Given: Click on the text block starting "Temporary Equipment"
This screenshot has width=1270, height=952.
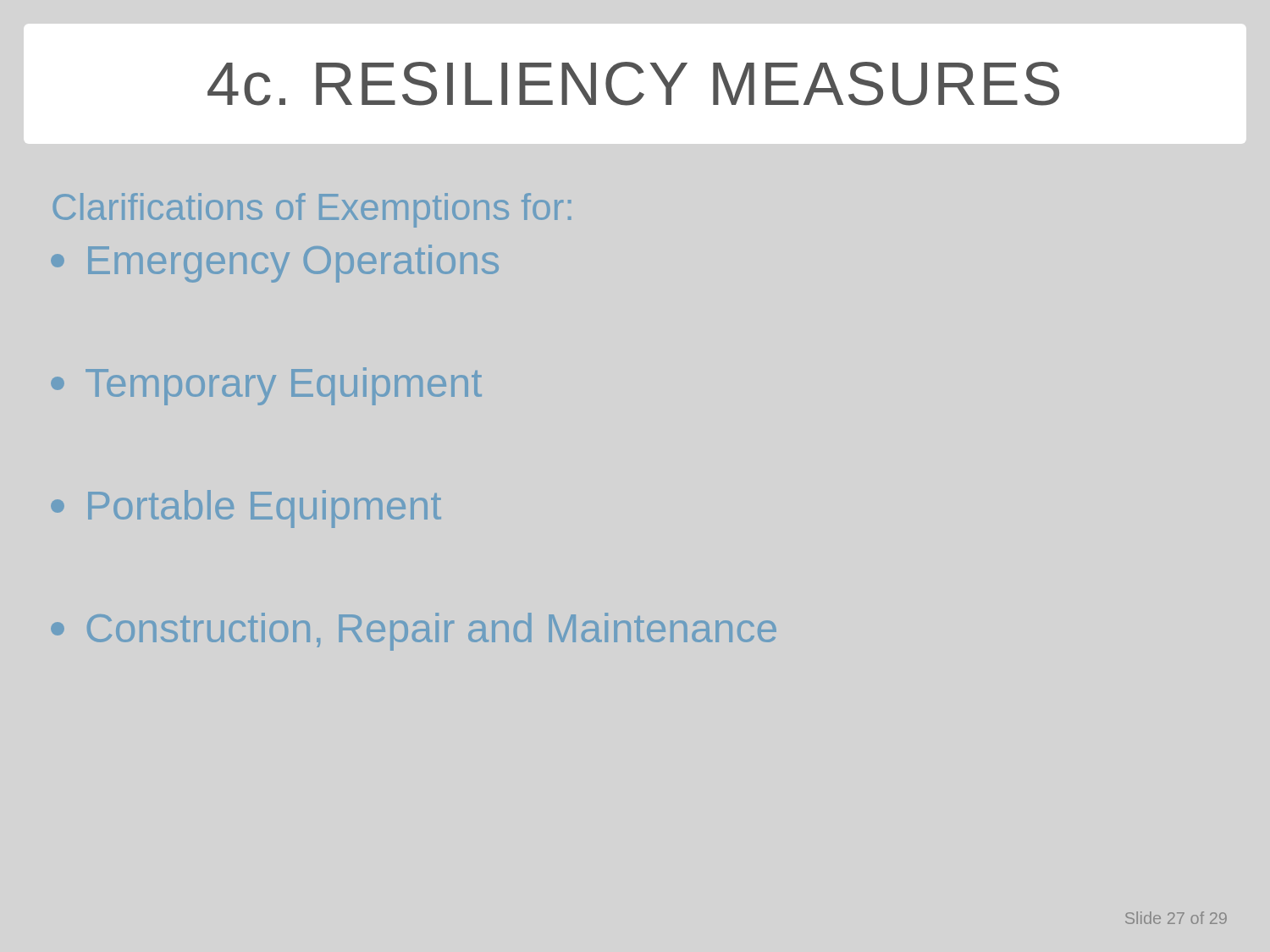Looking at the screenshot, I should pos(267,383).
